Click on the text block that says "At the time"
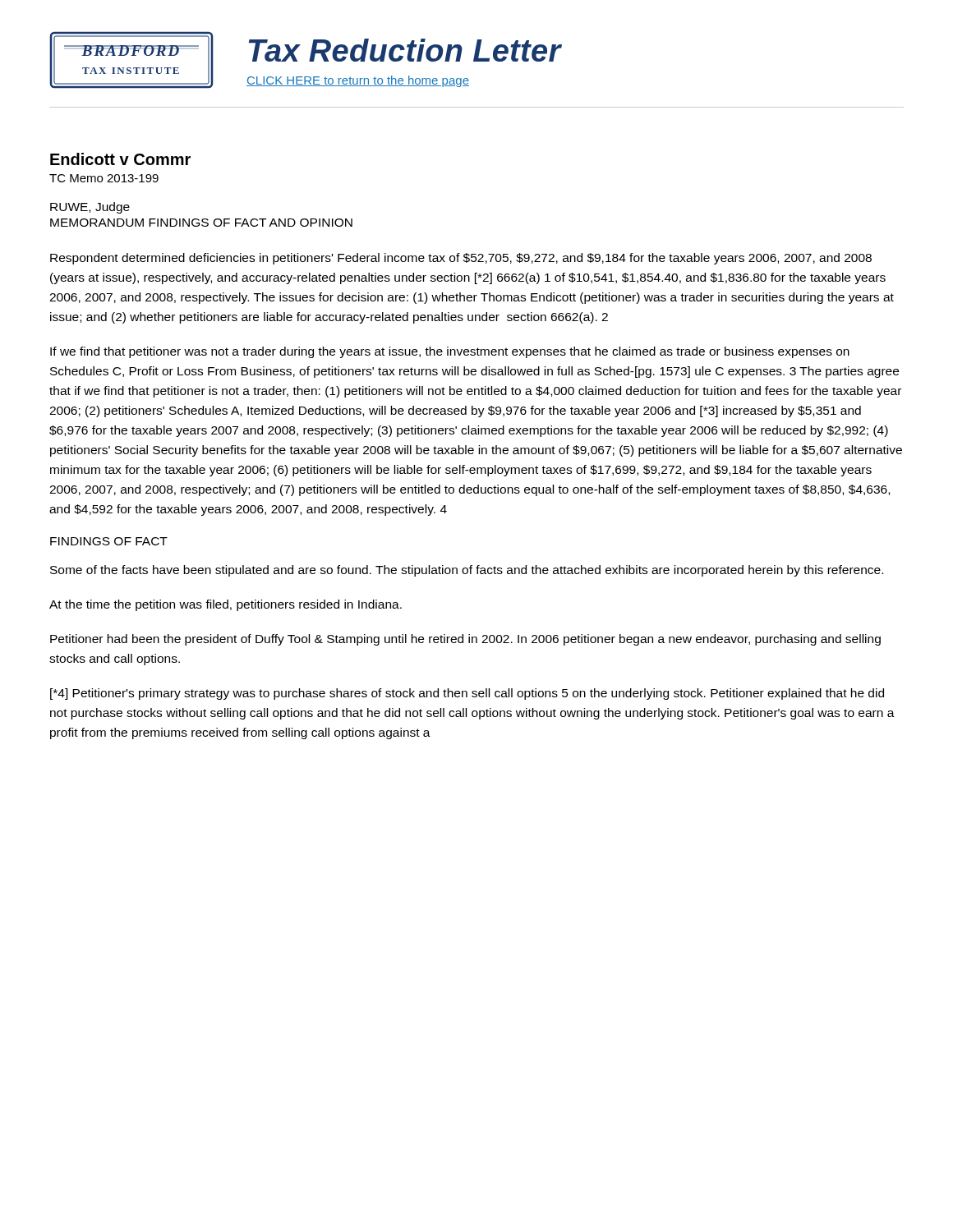Image resolution: width=953 pixels, height=1232 pixels. (x=226, y=604)
